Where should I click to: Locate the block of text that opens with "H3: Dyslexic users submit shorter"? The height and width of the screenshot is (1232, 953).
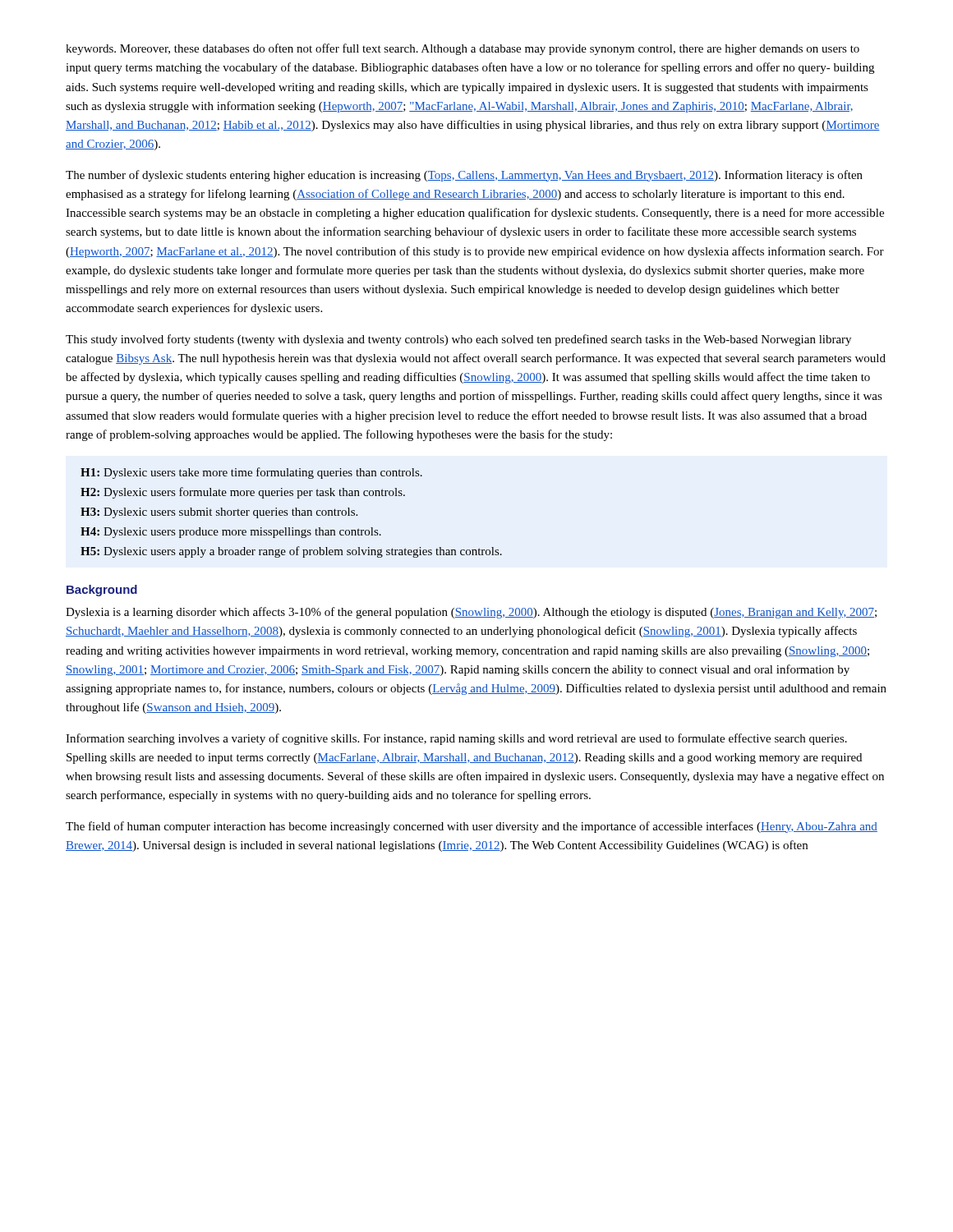tap(219, 512)
